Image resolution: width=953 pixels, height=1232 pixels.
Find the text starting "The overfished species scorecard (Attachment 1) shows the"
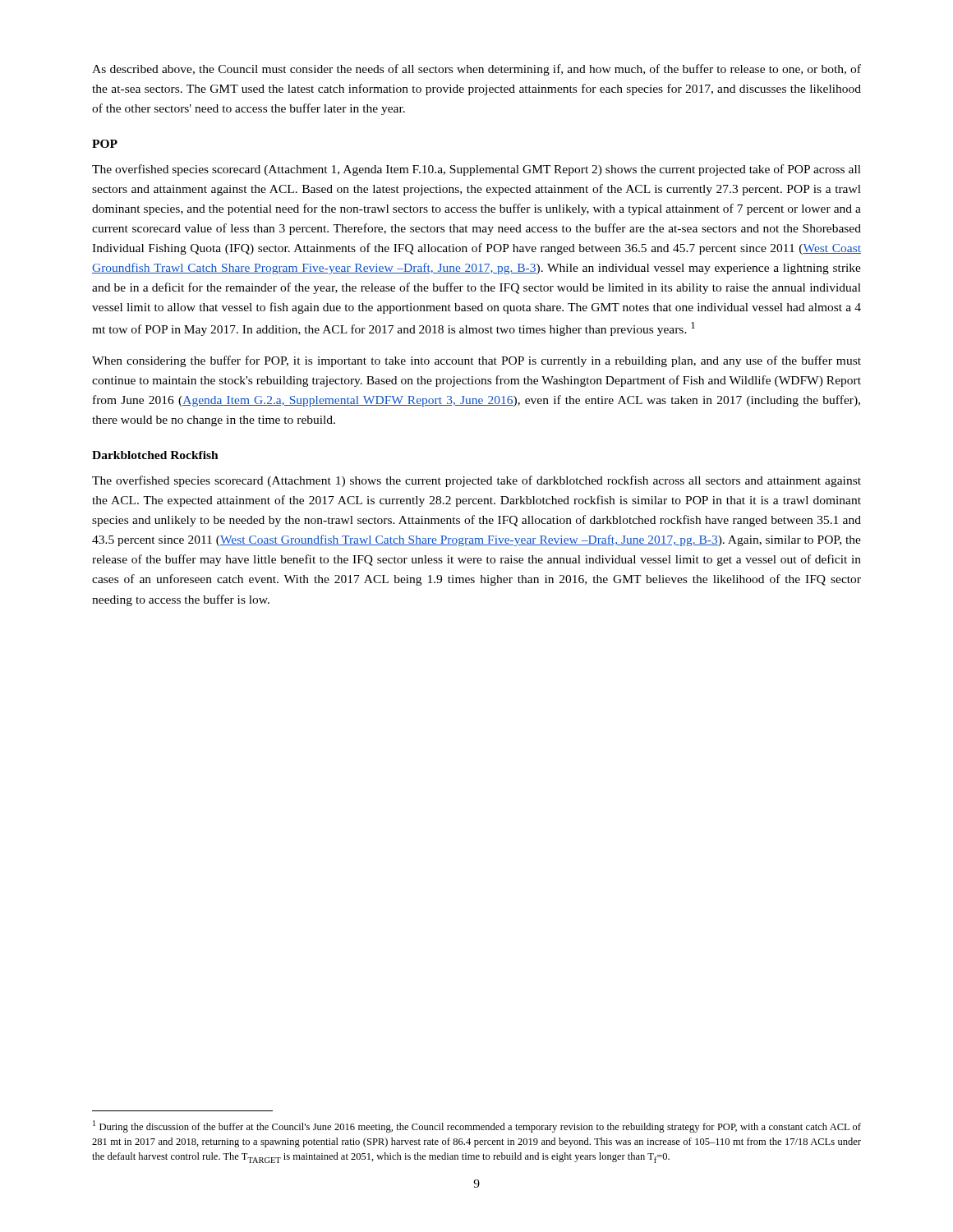(x=476, y=540)
